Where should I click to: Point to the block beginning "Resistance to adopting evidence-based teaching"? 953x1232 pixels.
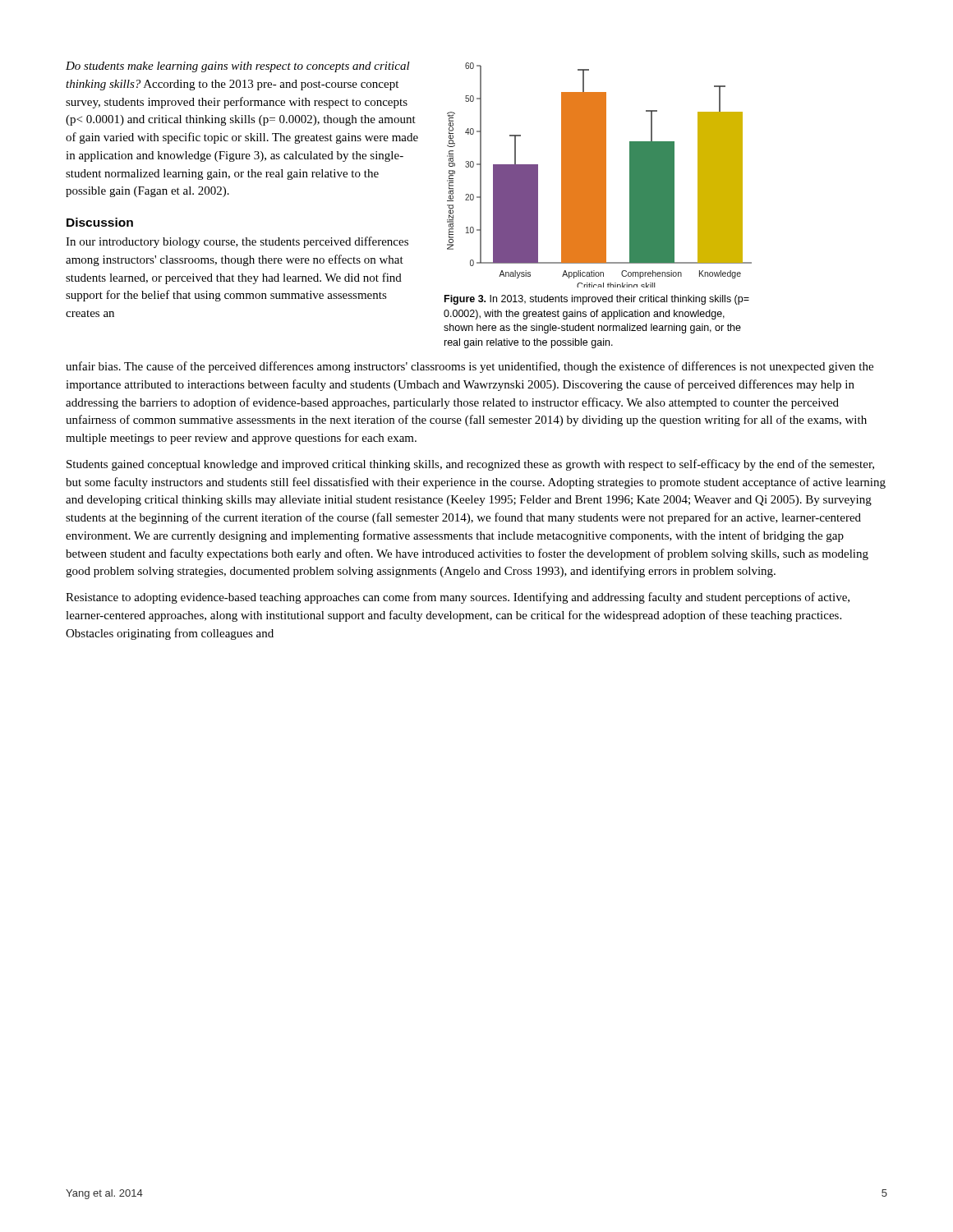point(476,616)
